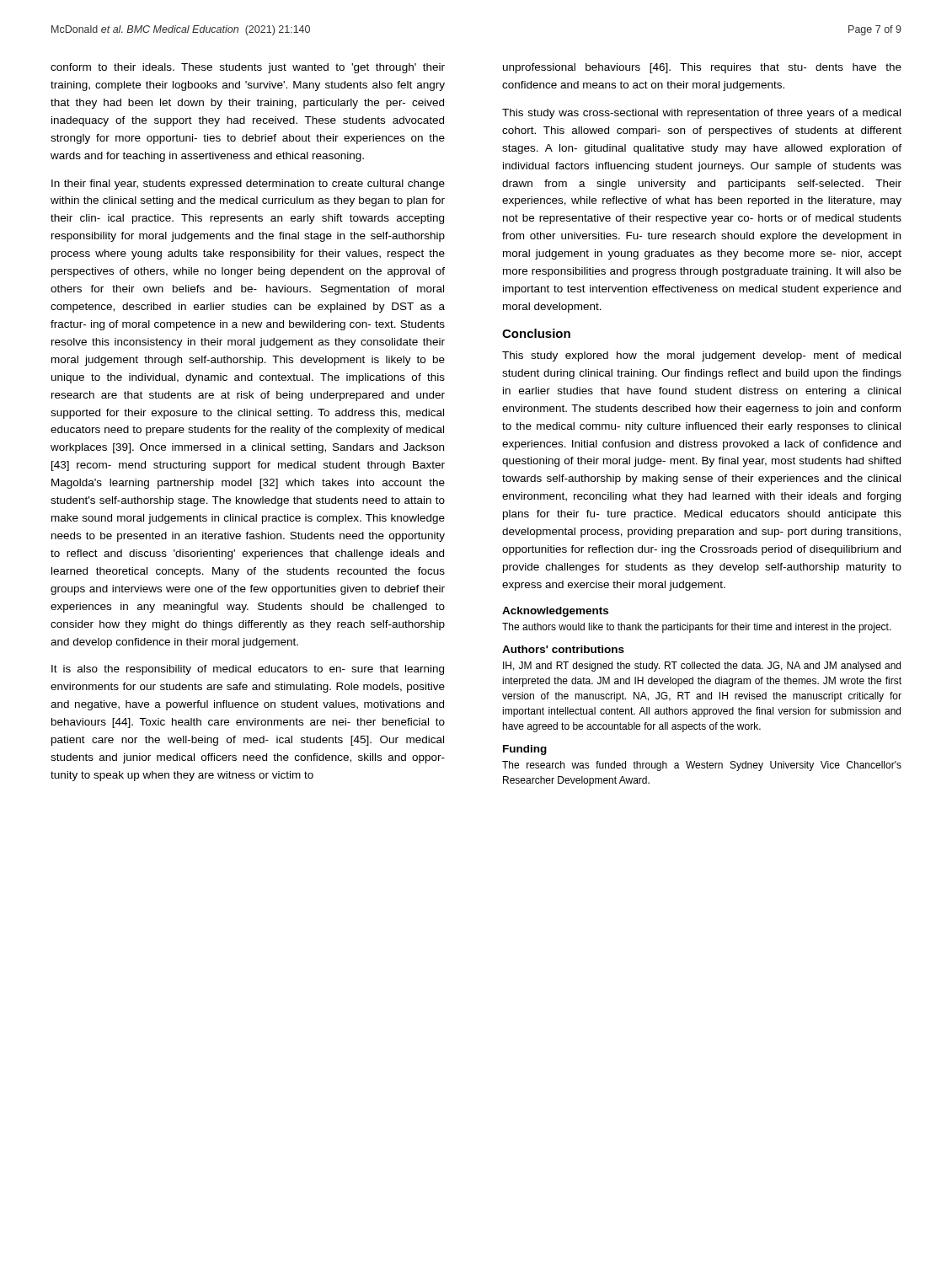Image resolution: width=952 pixels, height=1264 pixels.
Task: Find the text starting "The research was funded through a Western"
Action: (x=702, y=773)
